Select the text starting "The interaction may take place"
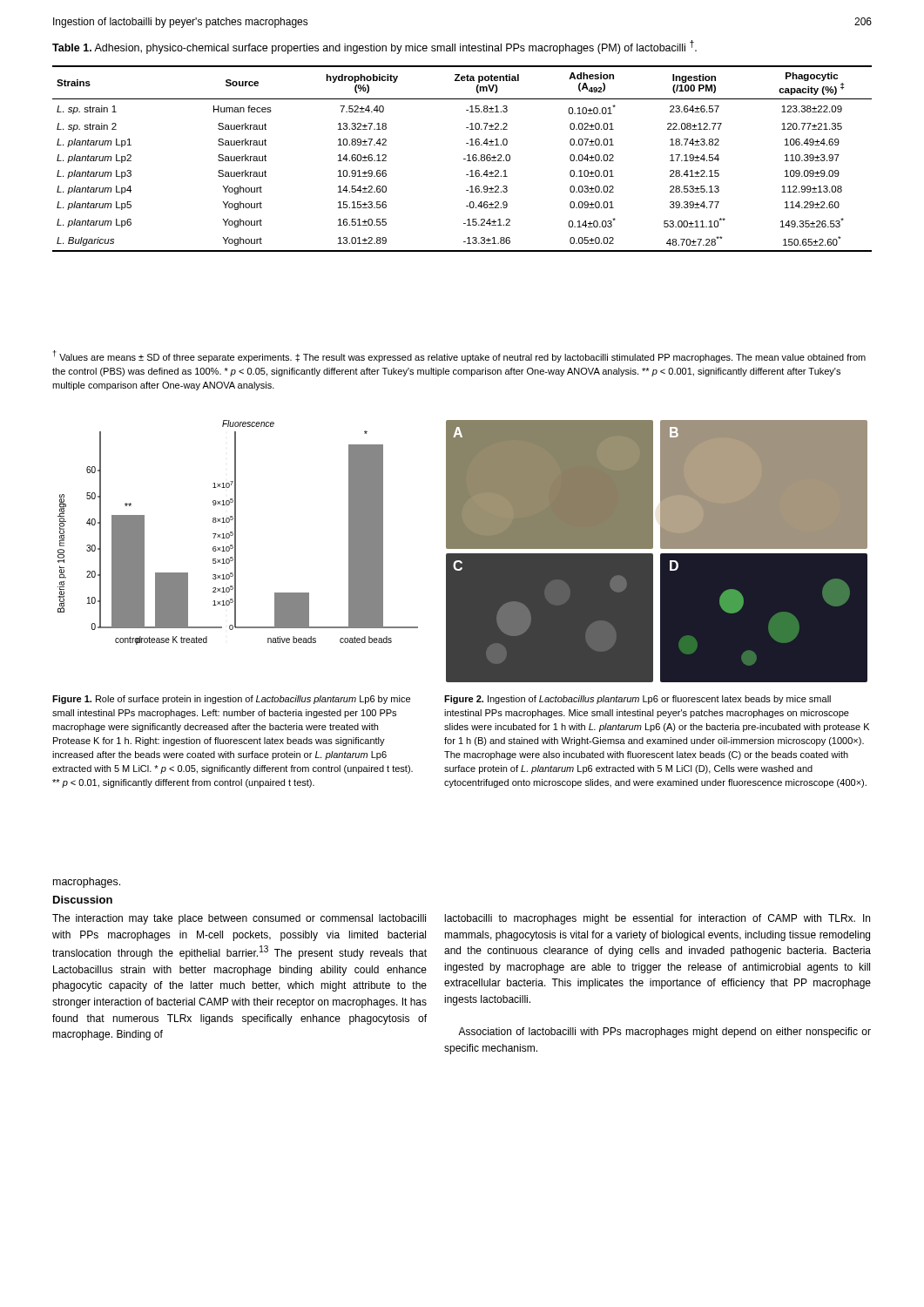924x1307 pixels. click(240, 976)
